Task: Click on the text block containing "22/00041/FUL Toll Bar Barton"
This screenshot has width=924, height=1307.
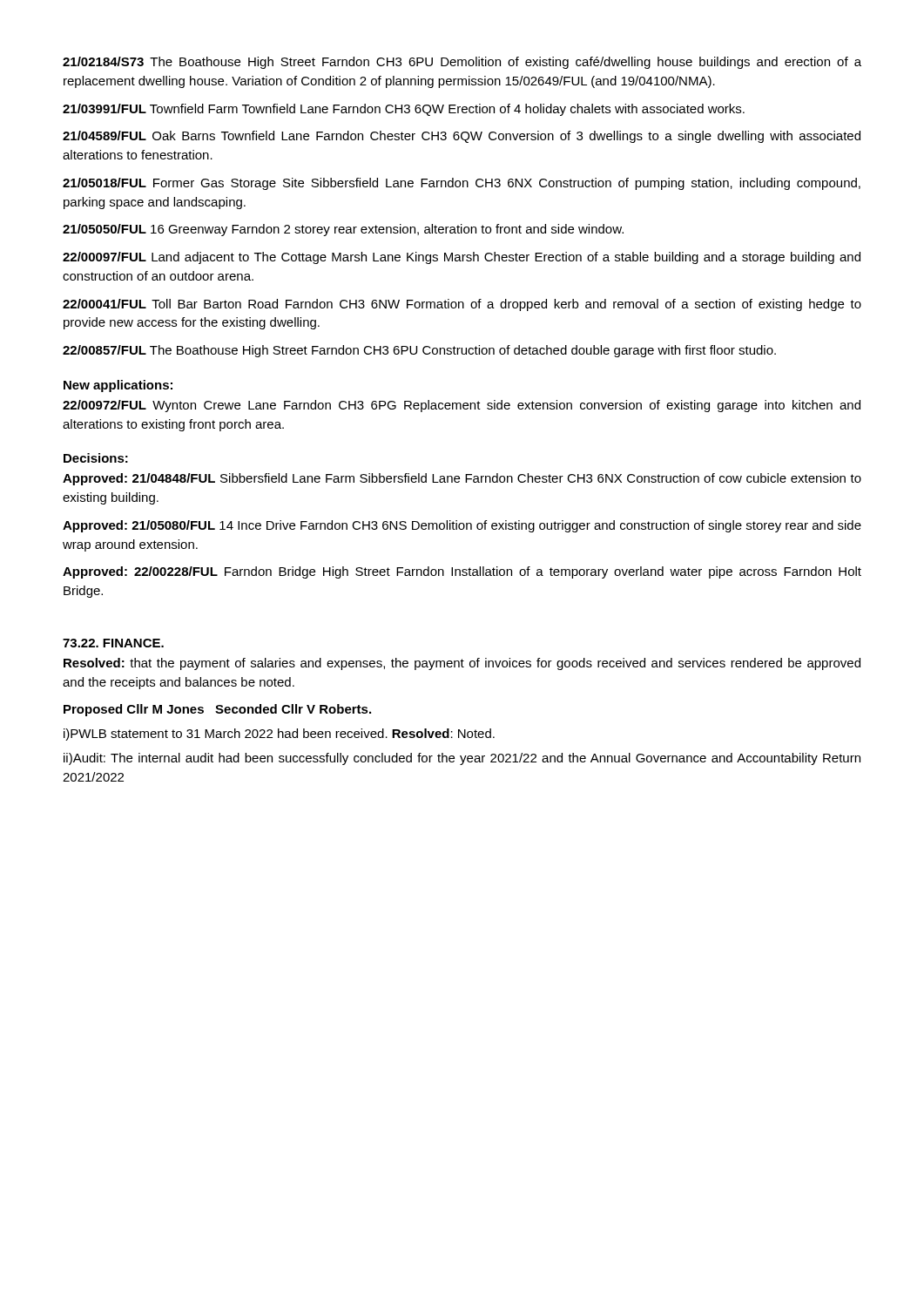Action: (x=462, y=313)
